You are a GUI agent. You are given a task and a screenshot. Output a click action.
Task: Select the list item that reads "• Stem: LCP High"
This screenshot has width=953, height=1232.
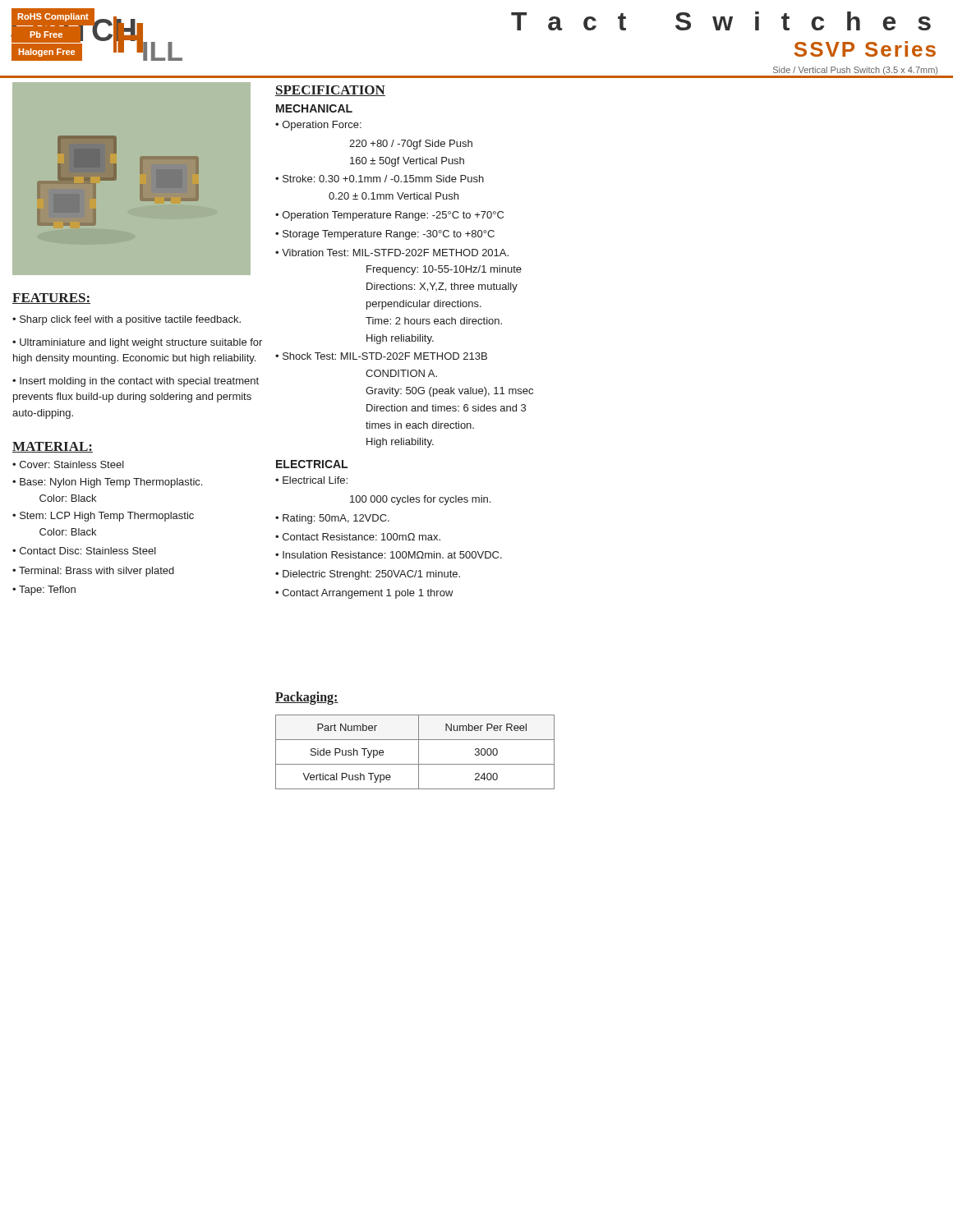[x=103, y=524]
